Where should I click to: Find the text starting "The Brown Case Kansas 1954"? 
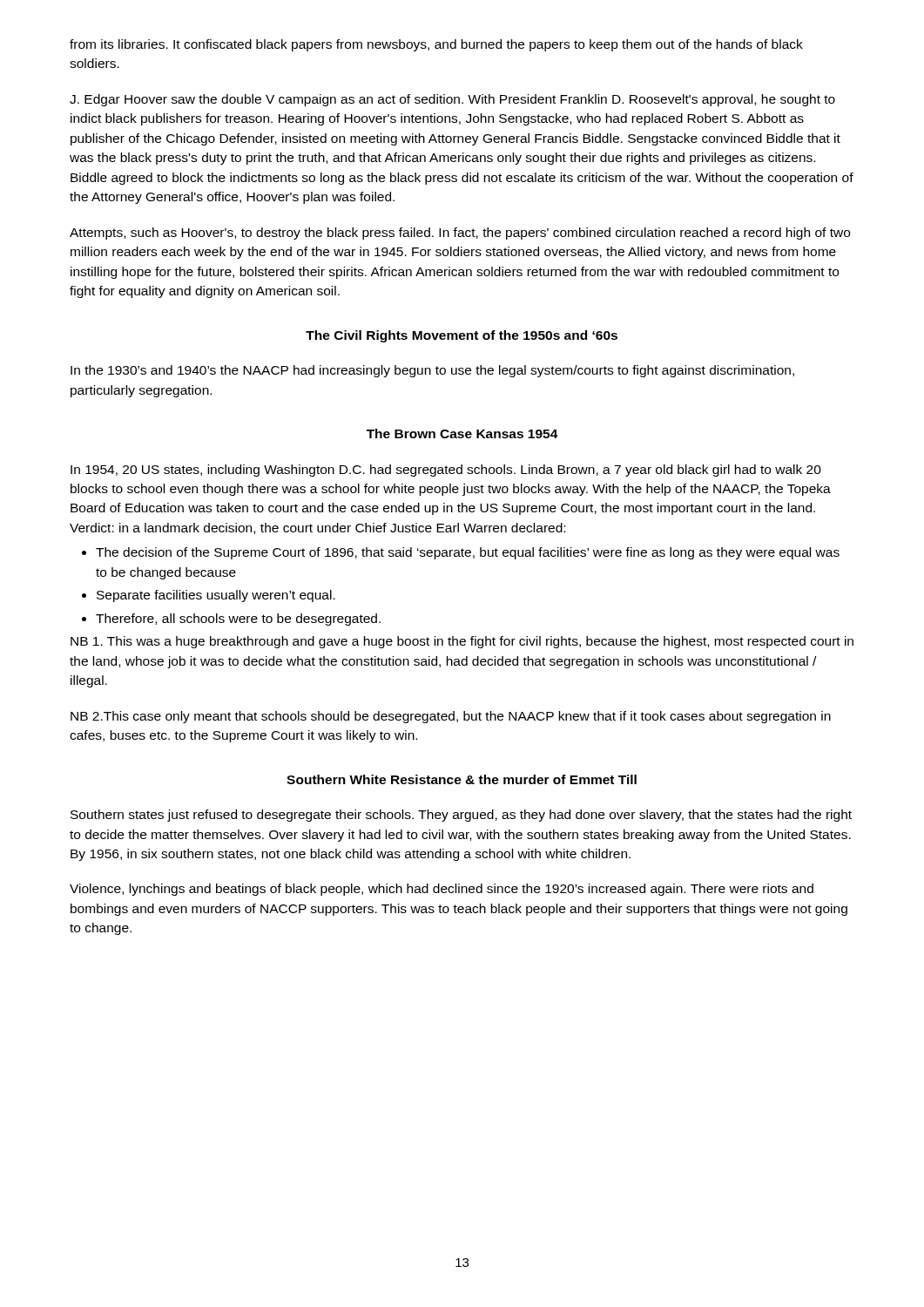coord(462,434)
